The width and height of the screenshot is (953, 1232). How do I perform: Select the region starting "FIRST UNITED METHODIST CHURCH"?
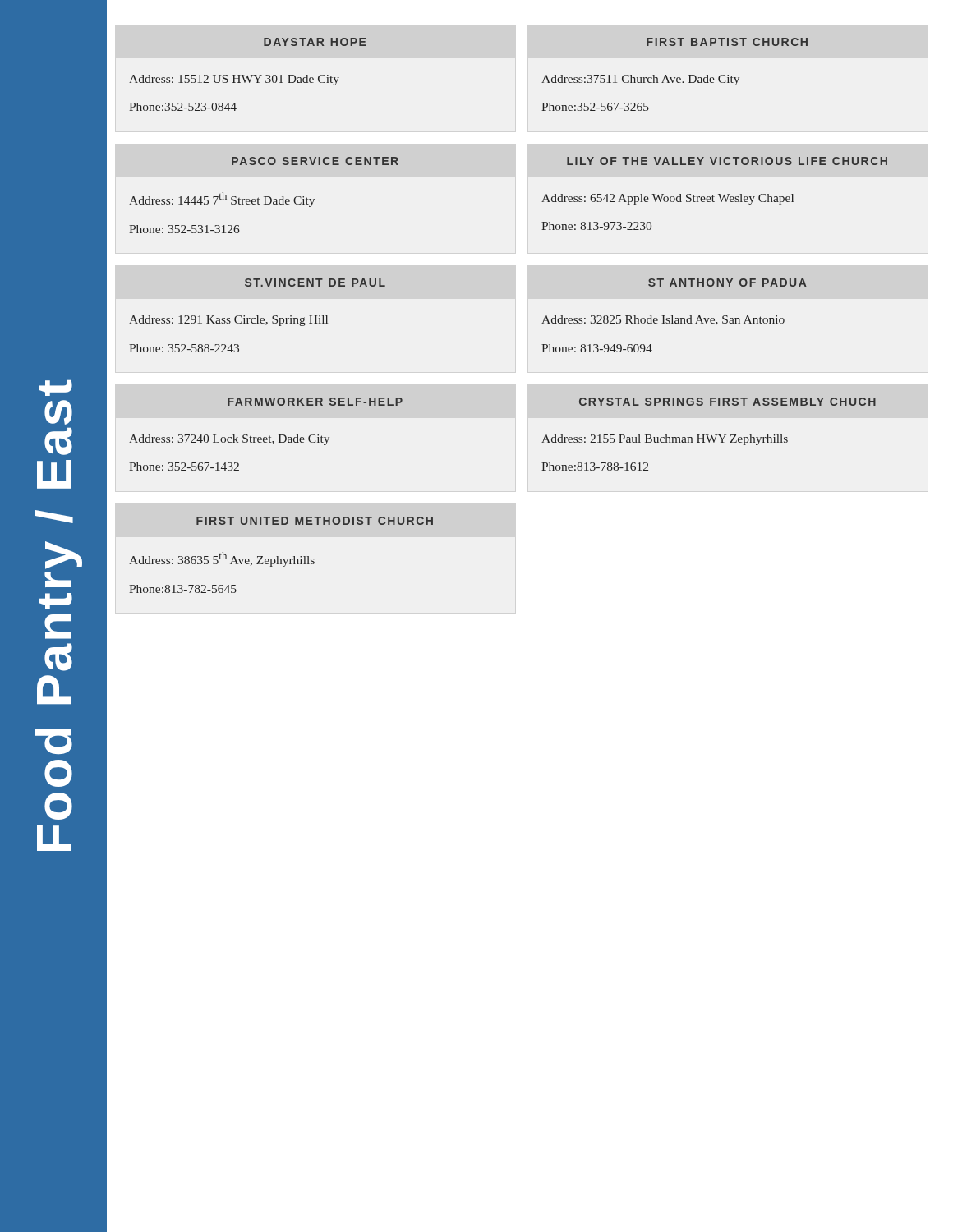(x=315, y=521)
